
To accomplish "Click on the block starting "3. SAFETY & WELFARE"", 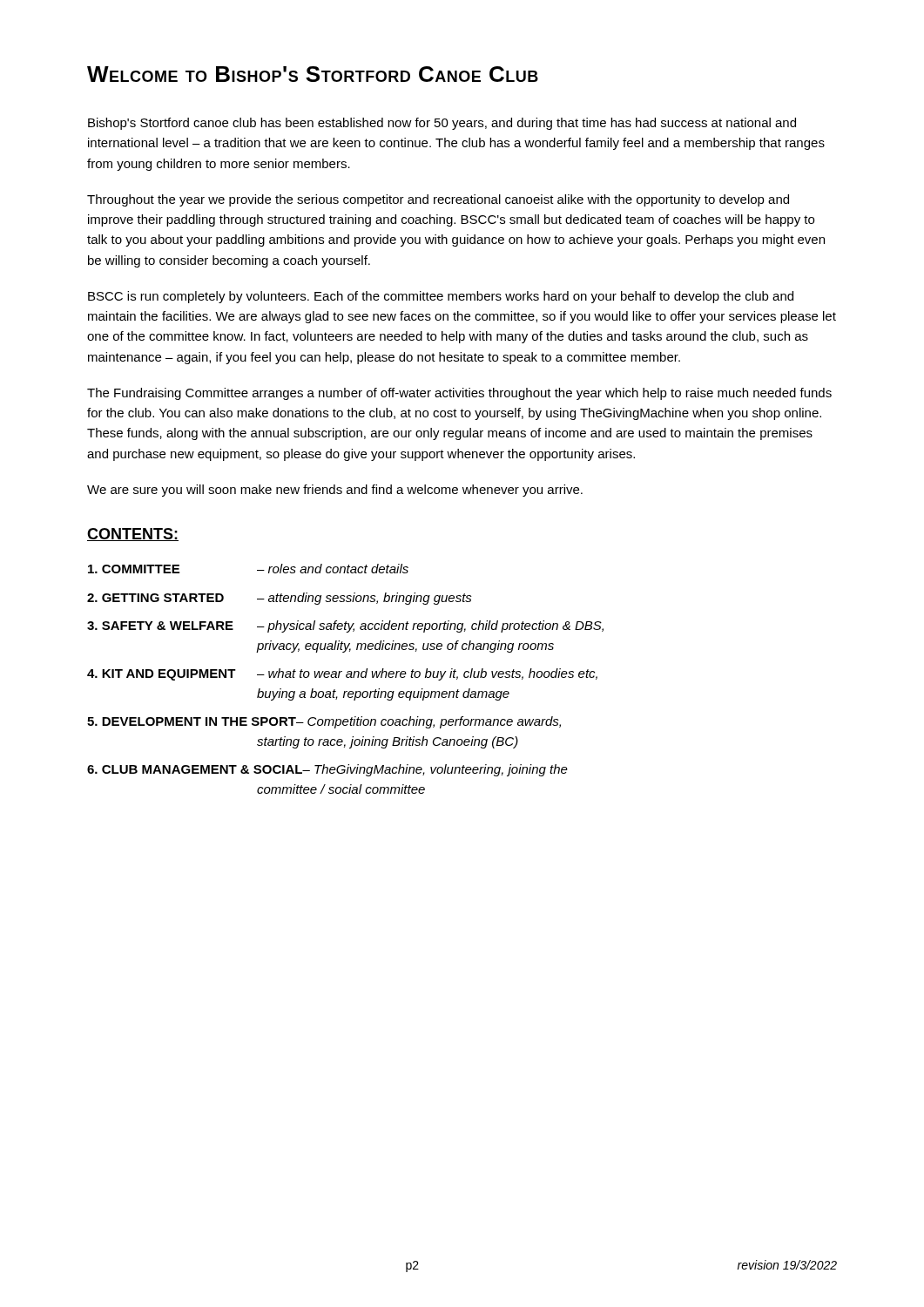I will point(462,636).
